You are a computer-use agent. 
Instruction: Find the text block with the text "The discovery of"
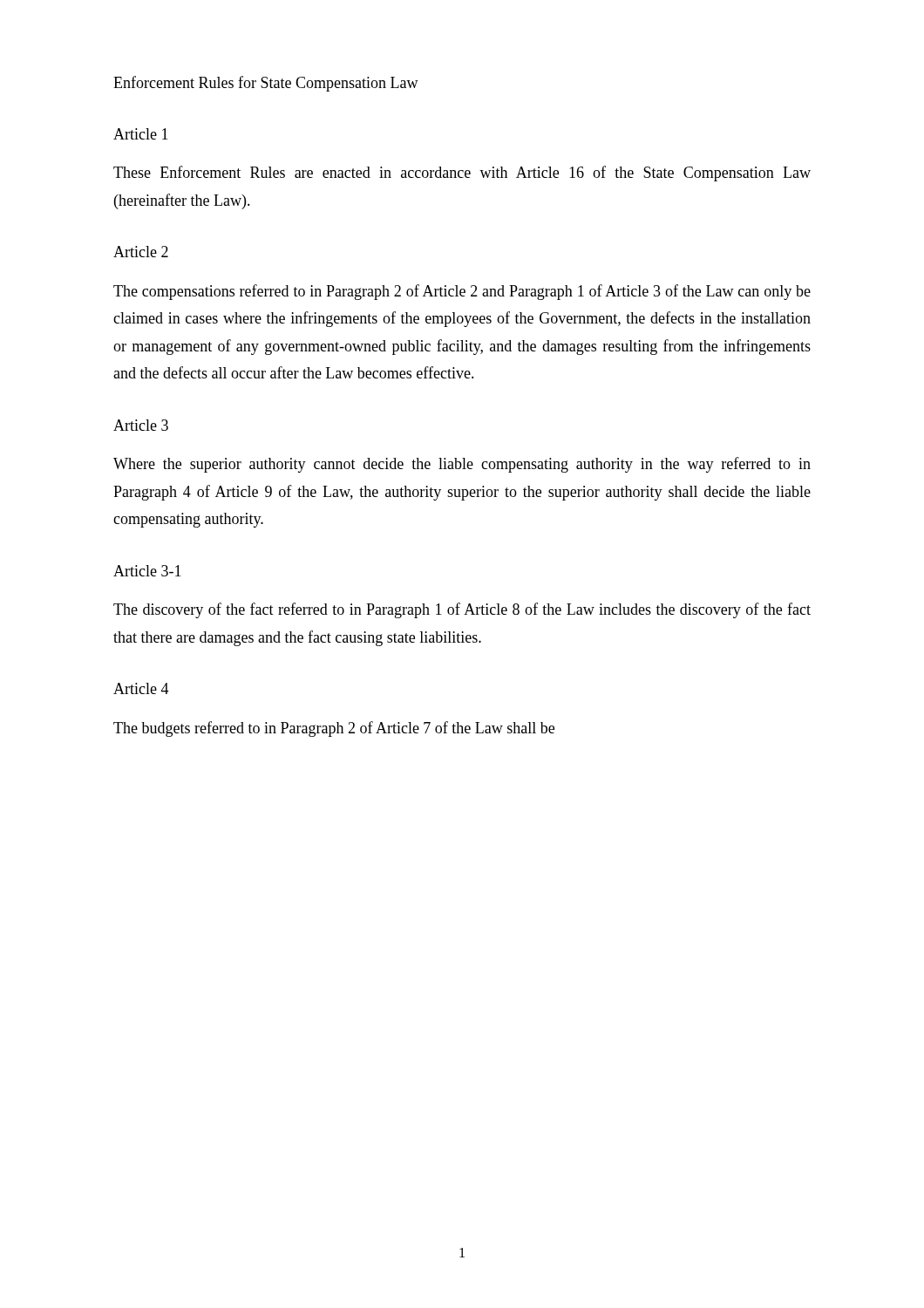pyautogui.click(x=462, y=624)
